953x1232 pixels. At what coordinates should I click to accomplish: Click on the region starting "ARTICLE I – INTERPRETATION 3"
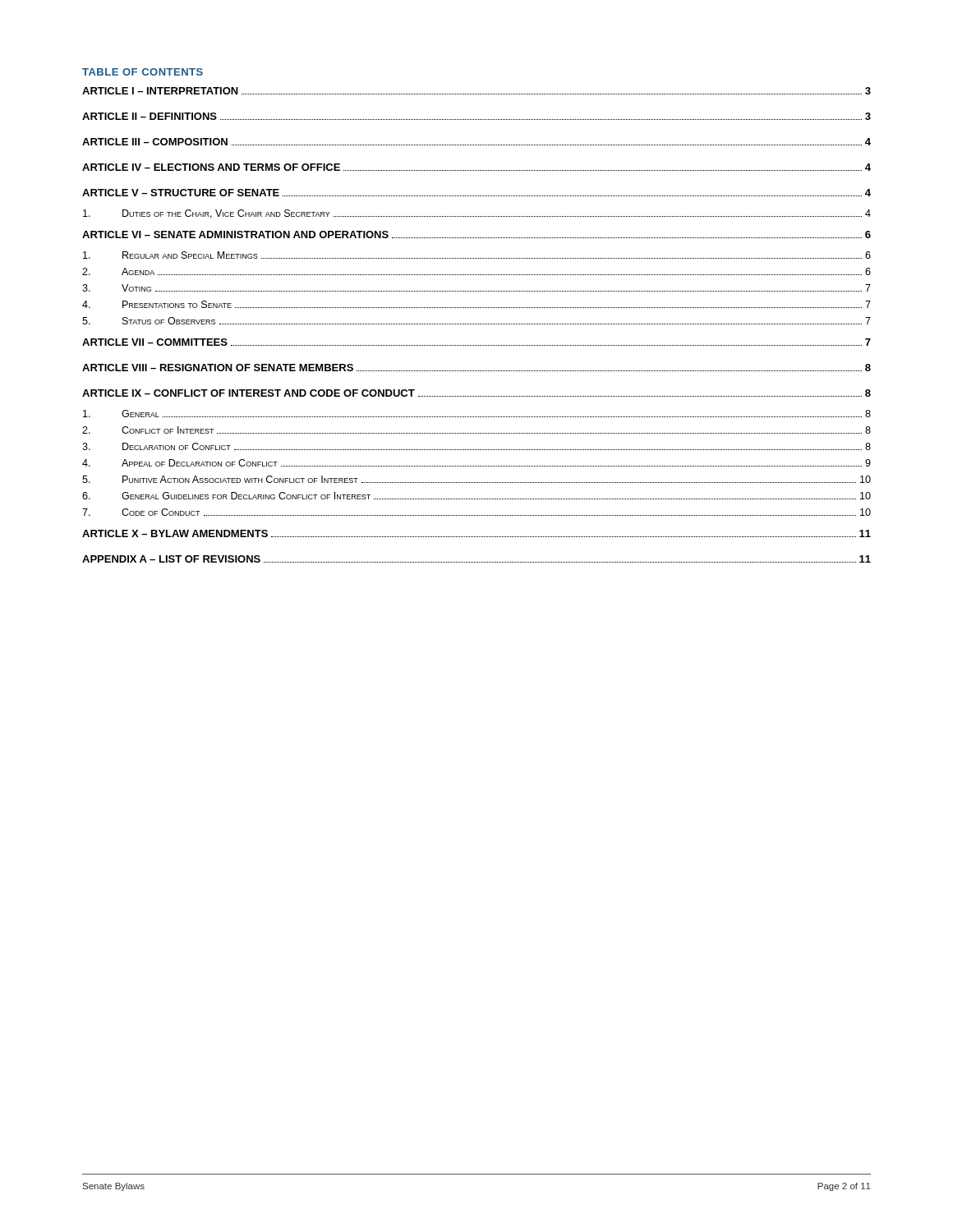click(x=476, y=91)
